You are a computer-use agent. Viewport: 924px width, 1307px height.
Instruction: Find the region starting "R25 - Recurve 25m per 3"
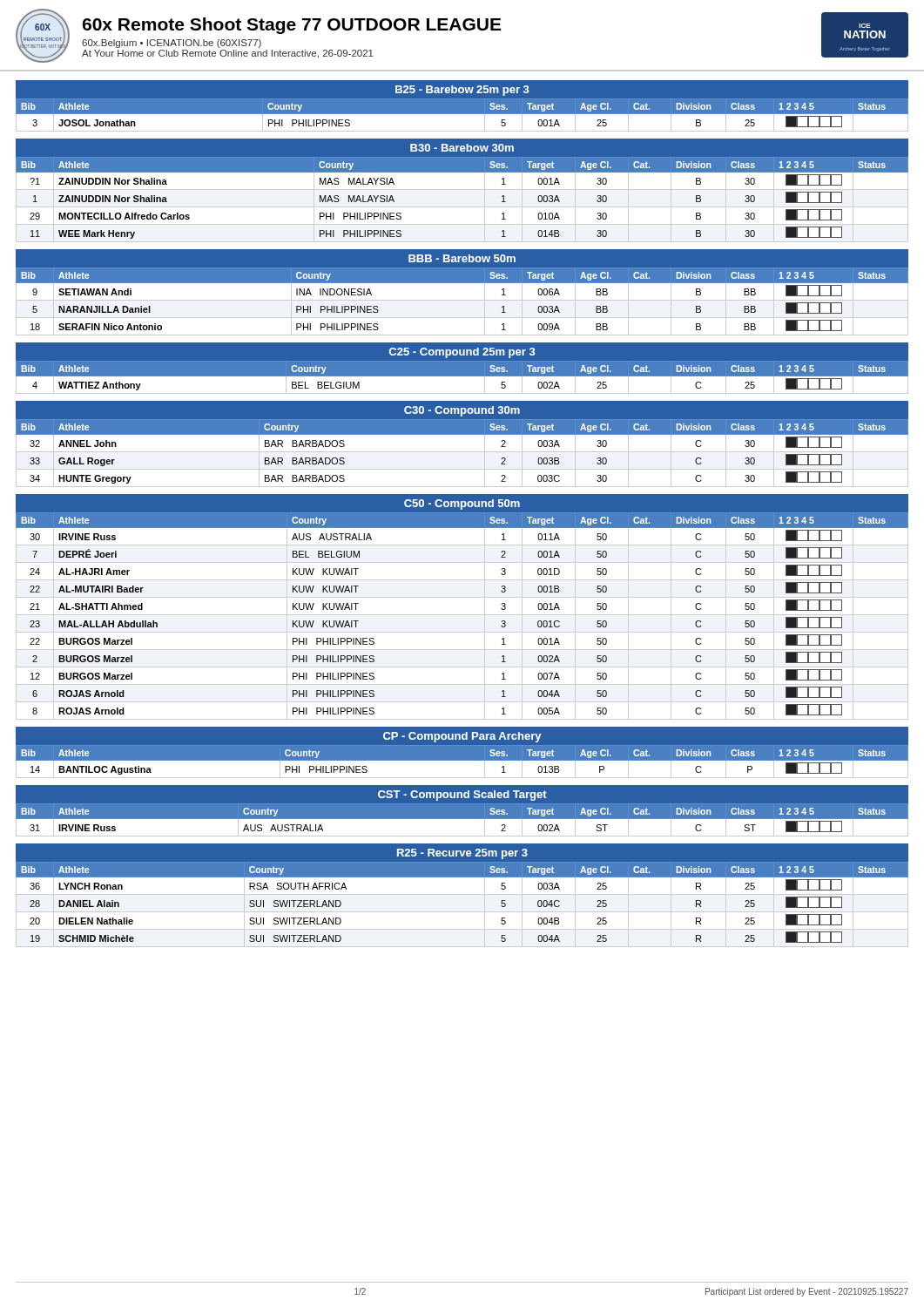(462, 853)
